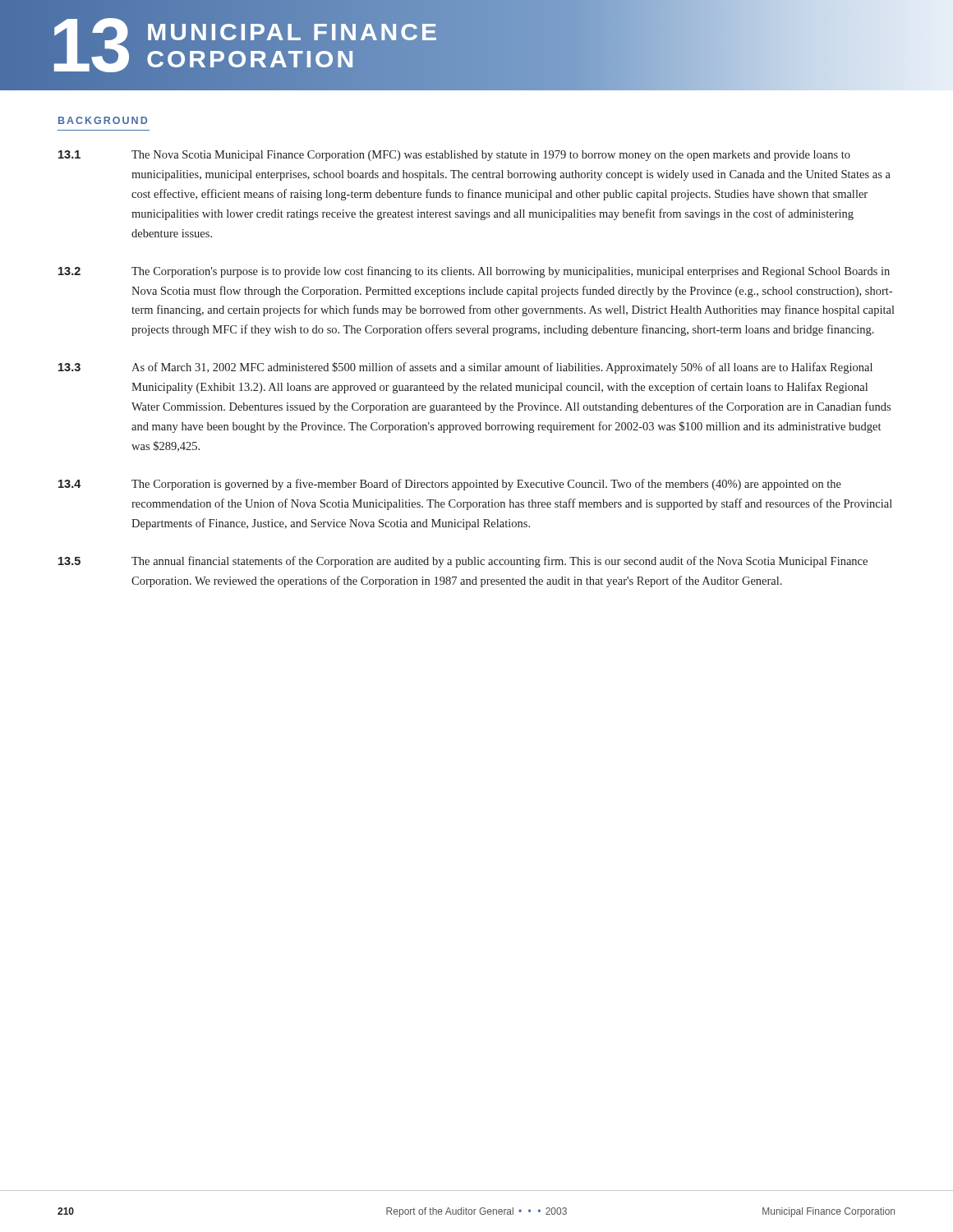The width and height of the screenshot is (953, 1232).
Task: Find the passage starting "13.3 As of March 31, 2002 MFC"
Action: coord(476,407)
